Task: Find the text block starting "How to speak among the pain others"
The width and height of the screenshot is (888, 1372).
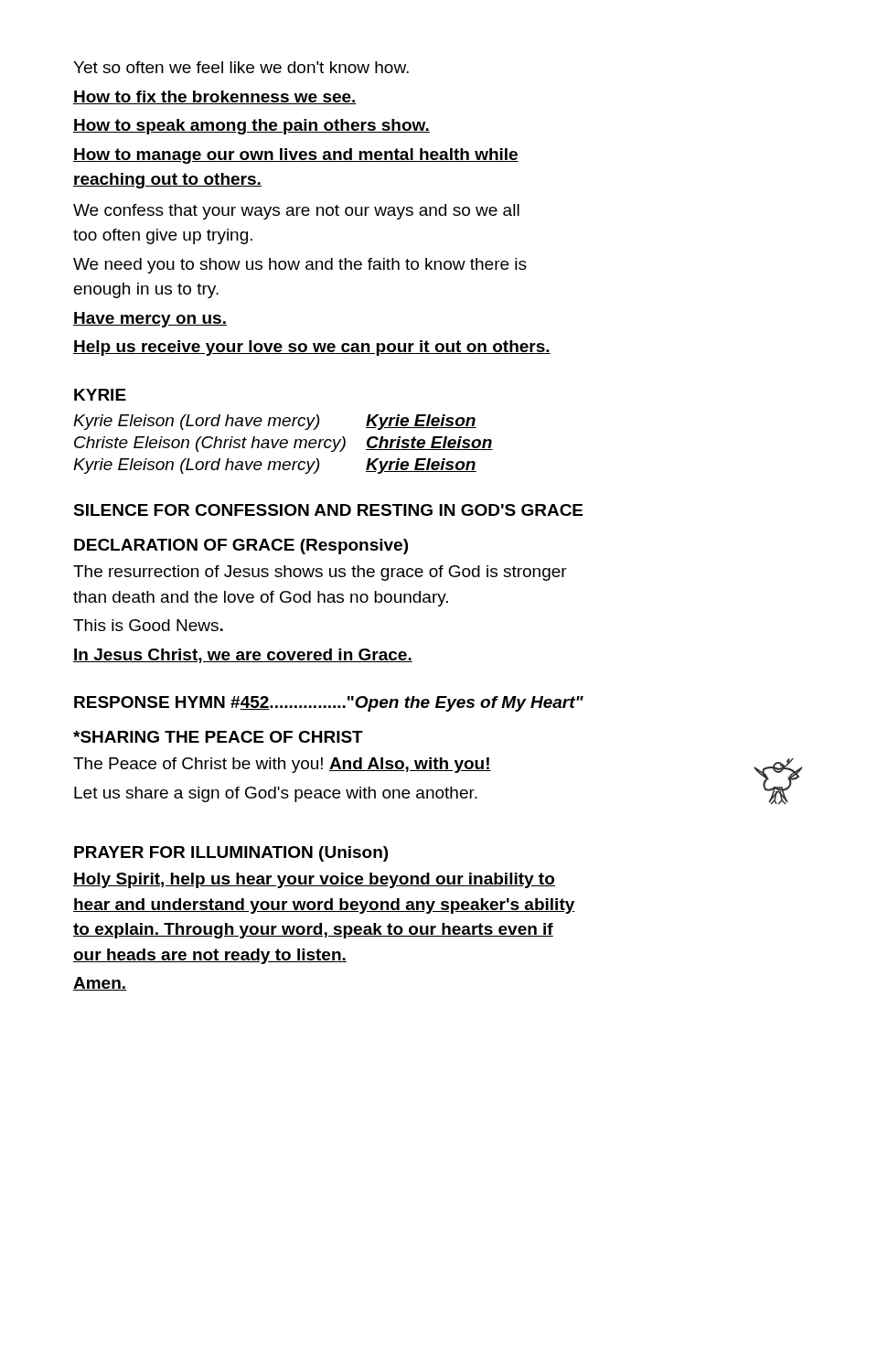Action: [251, 125]
